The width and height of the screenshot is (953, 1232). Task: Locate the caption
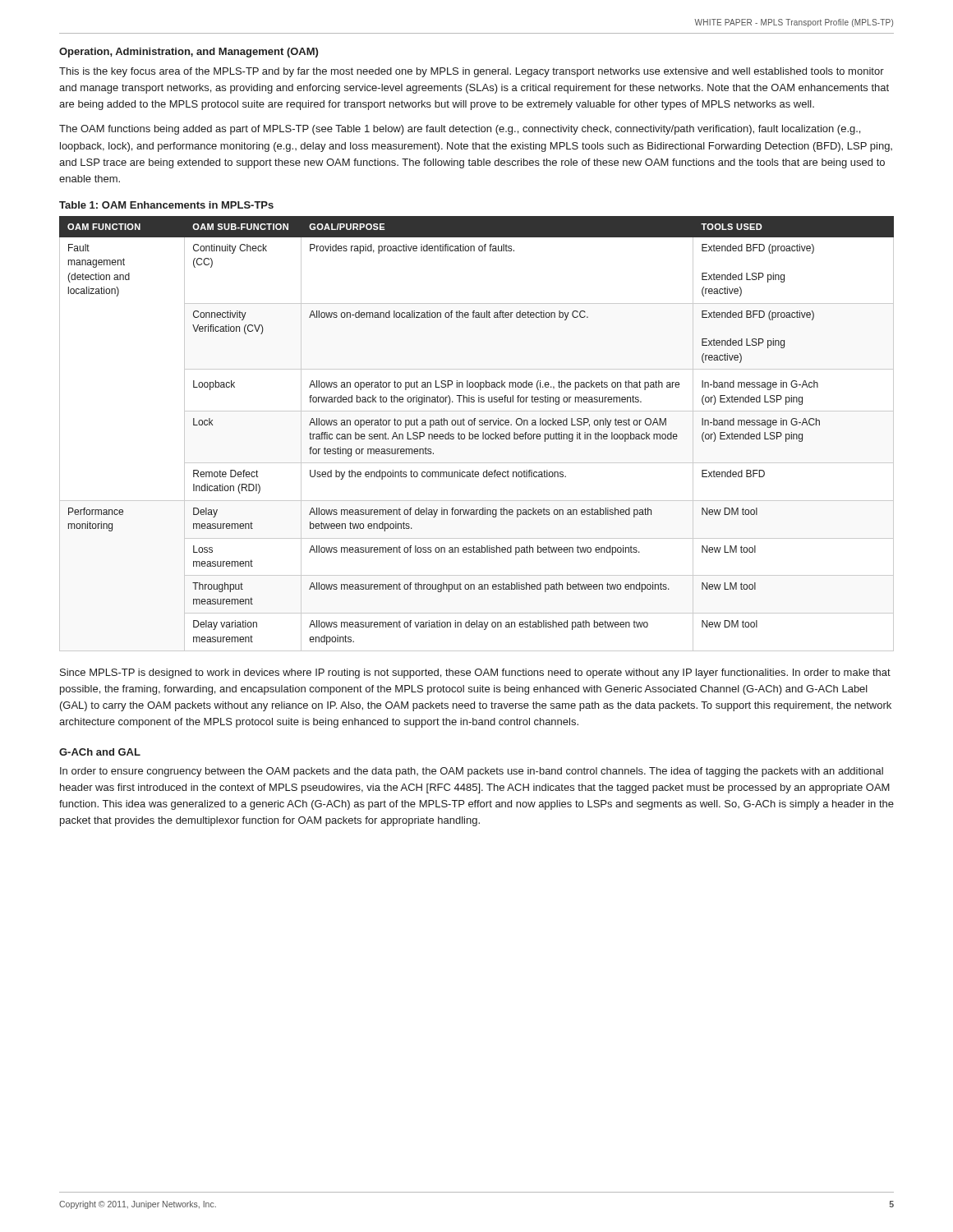[x=166, y=205]
